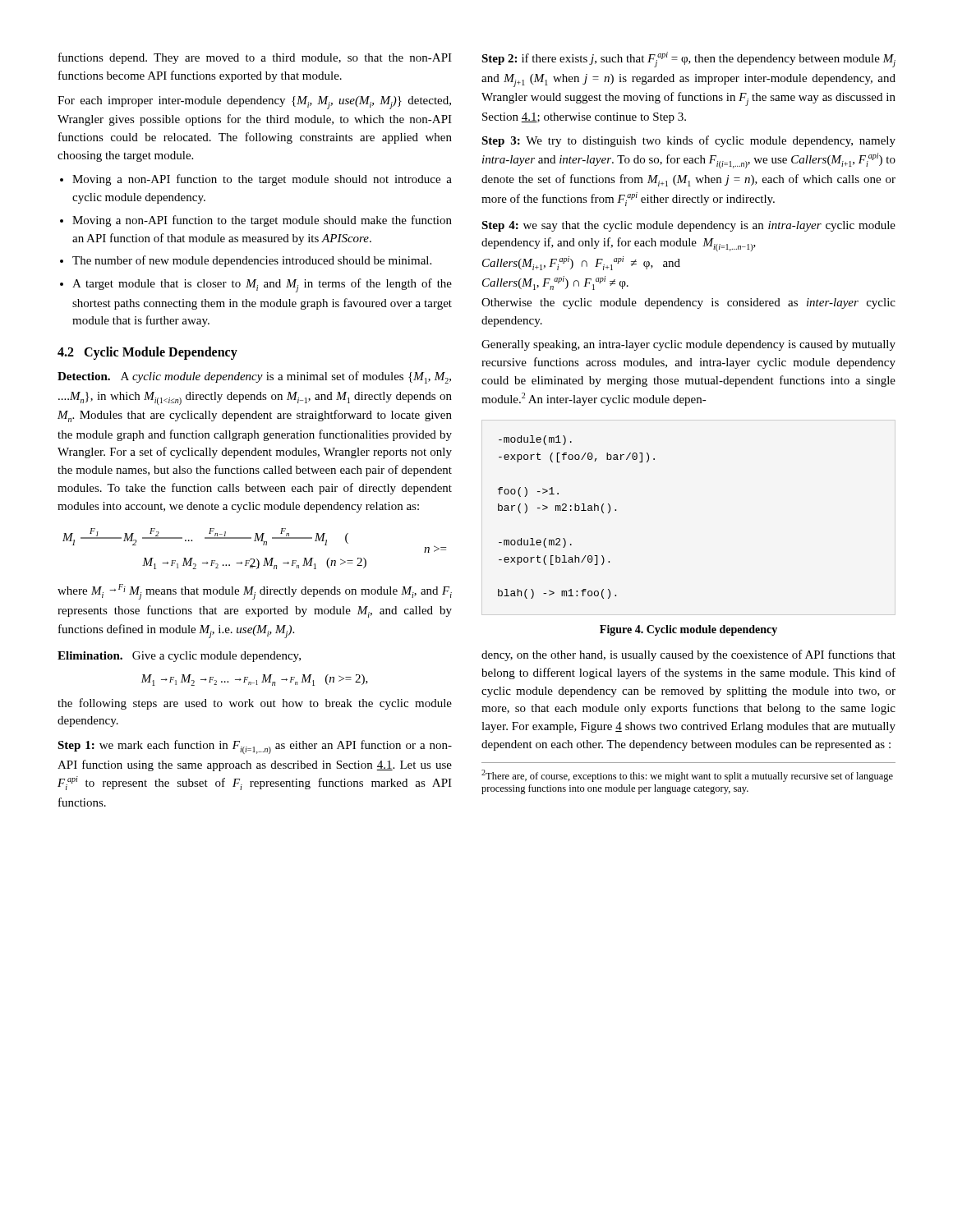The height and width of the screenshot is (1232, 953).
Task: Point to the block beginning "dency, on the other hand,"
Action: (x=688, y=700)
